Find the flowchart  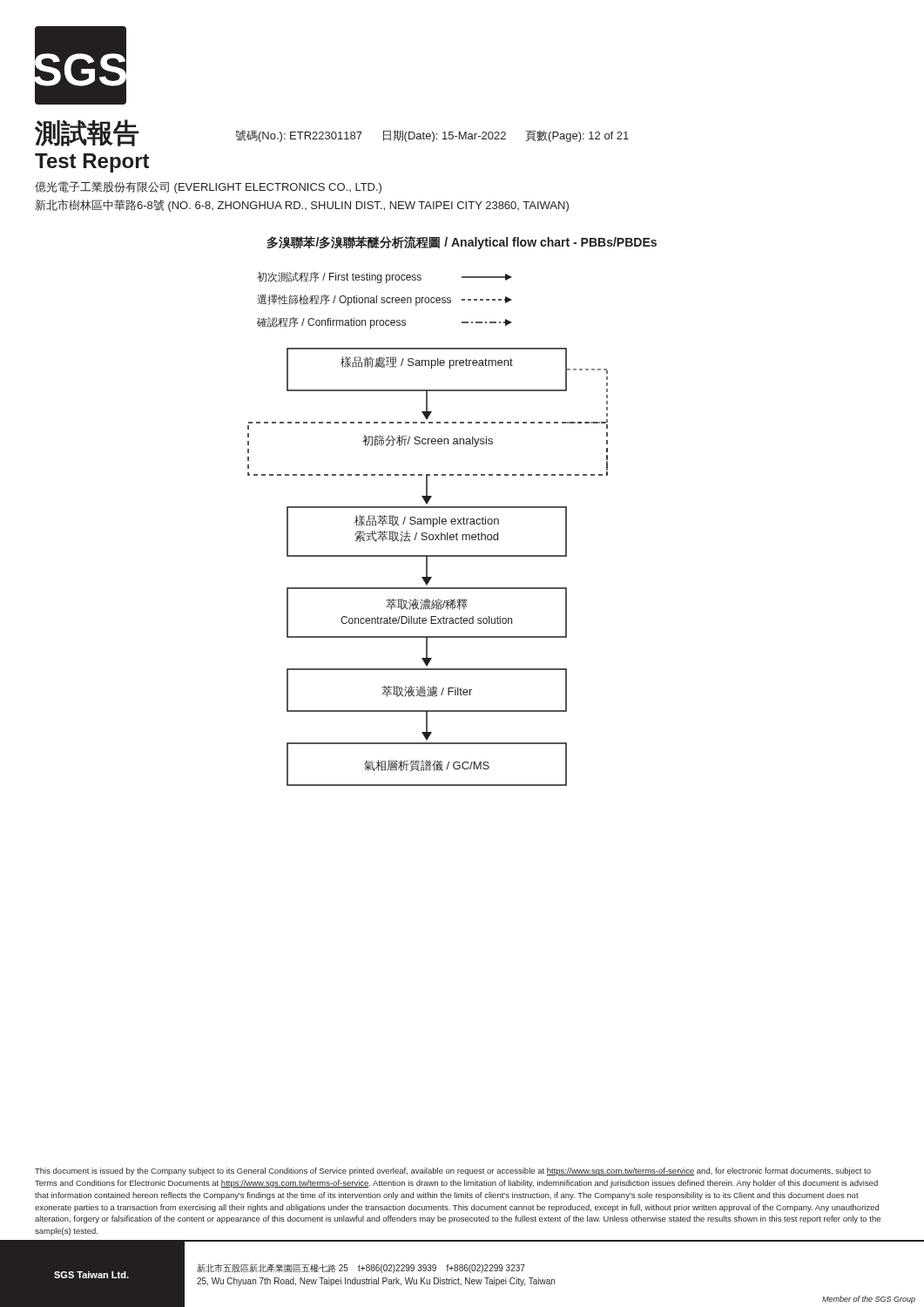(x=462, y=531)
